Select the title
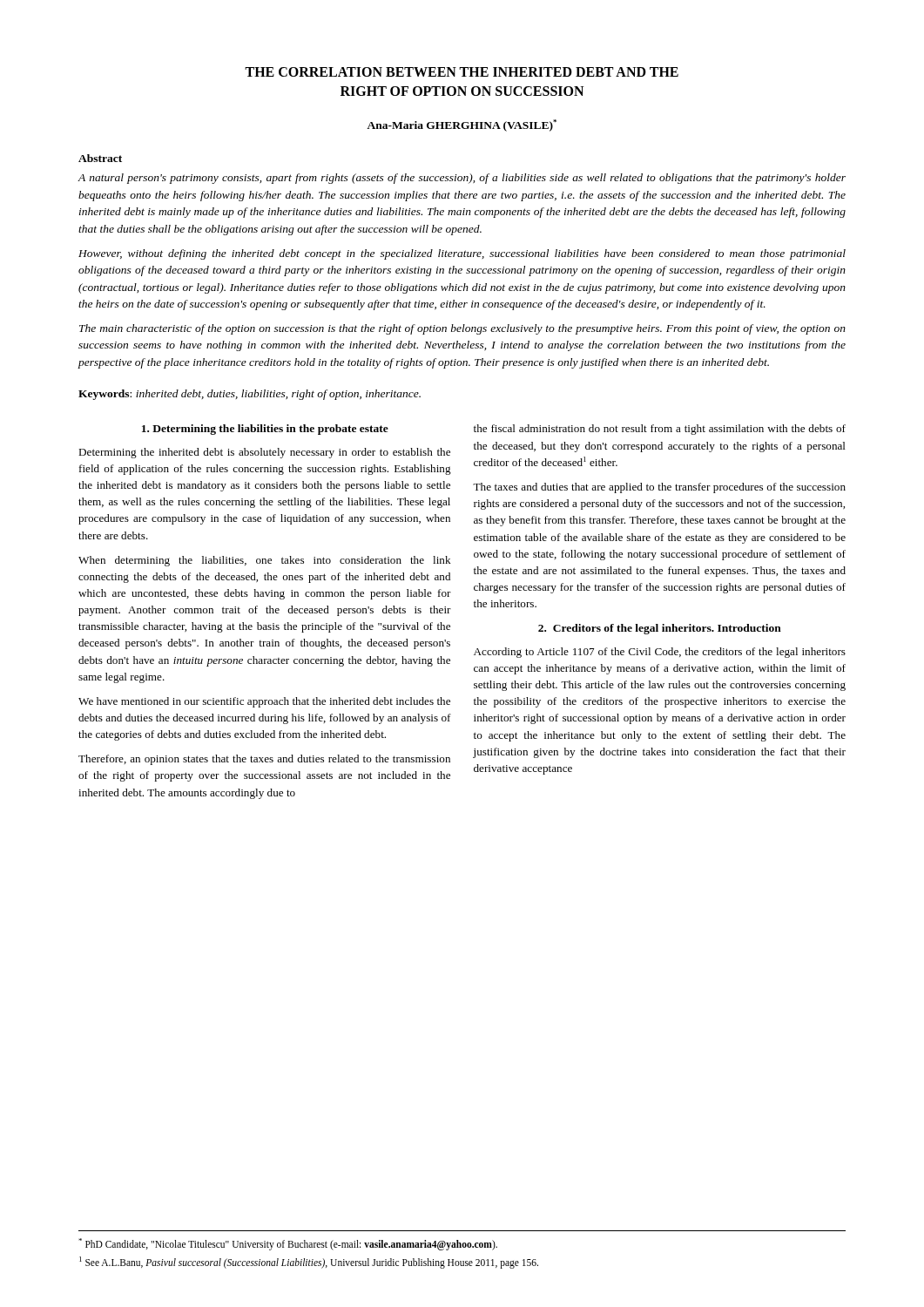The width and height of the screenshot is (924, 1307). click(x=462, y=82)
